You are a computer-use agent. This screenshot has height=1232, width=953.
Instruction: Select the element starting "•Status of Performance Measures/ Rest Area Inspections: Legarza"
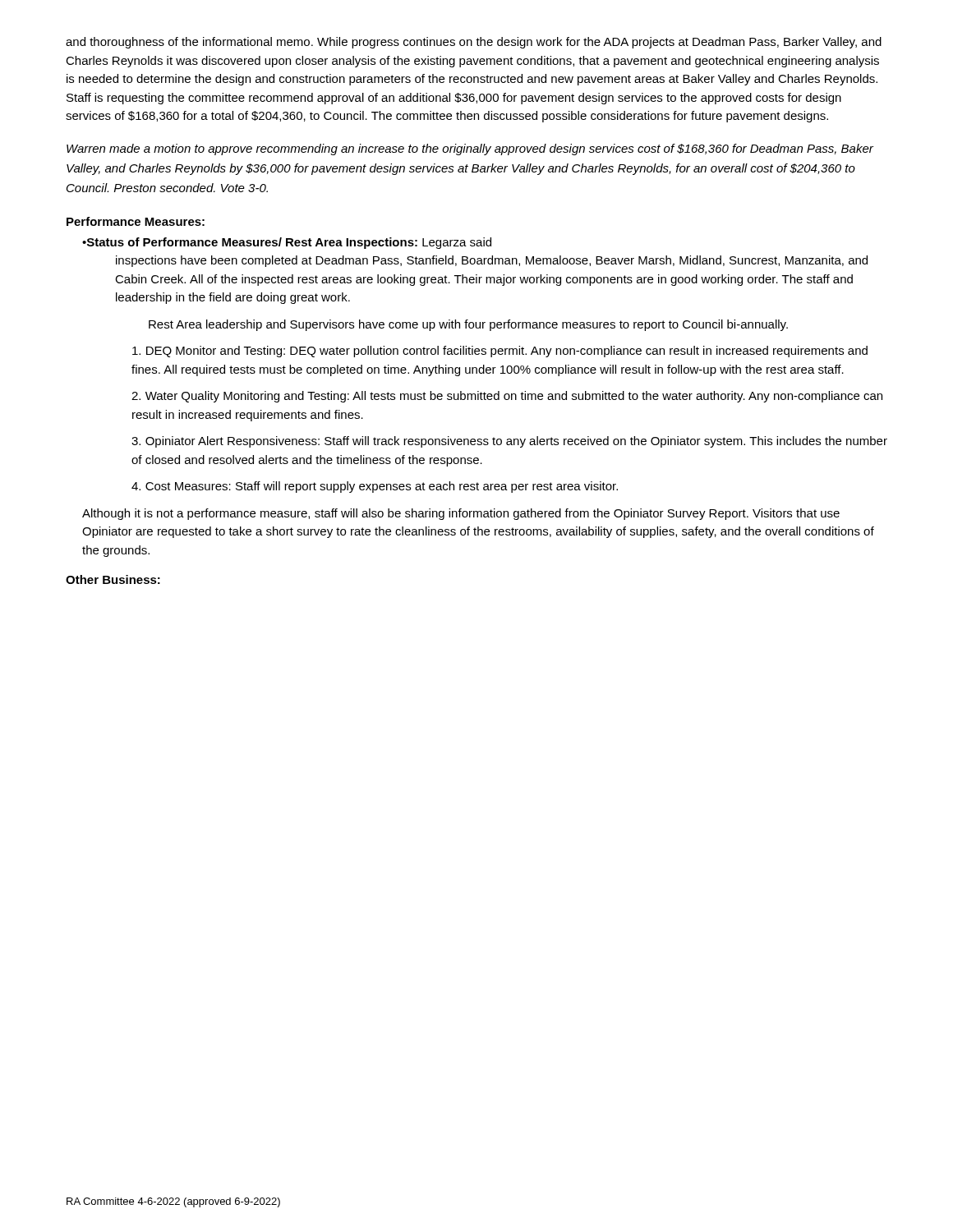tap(485, 271)
